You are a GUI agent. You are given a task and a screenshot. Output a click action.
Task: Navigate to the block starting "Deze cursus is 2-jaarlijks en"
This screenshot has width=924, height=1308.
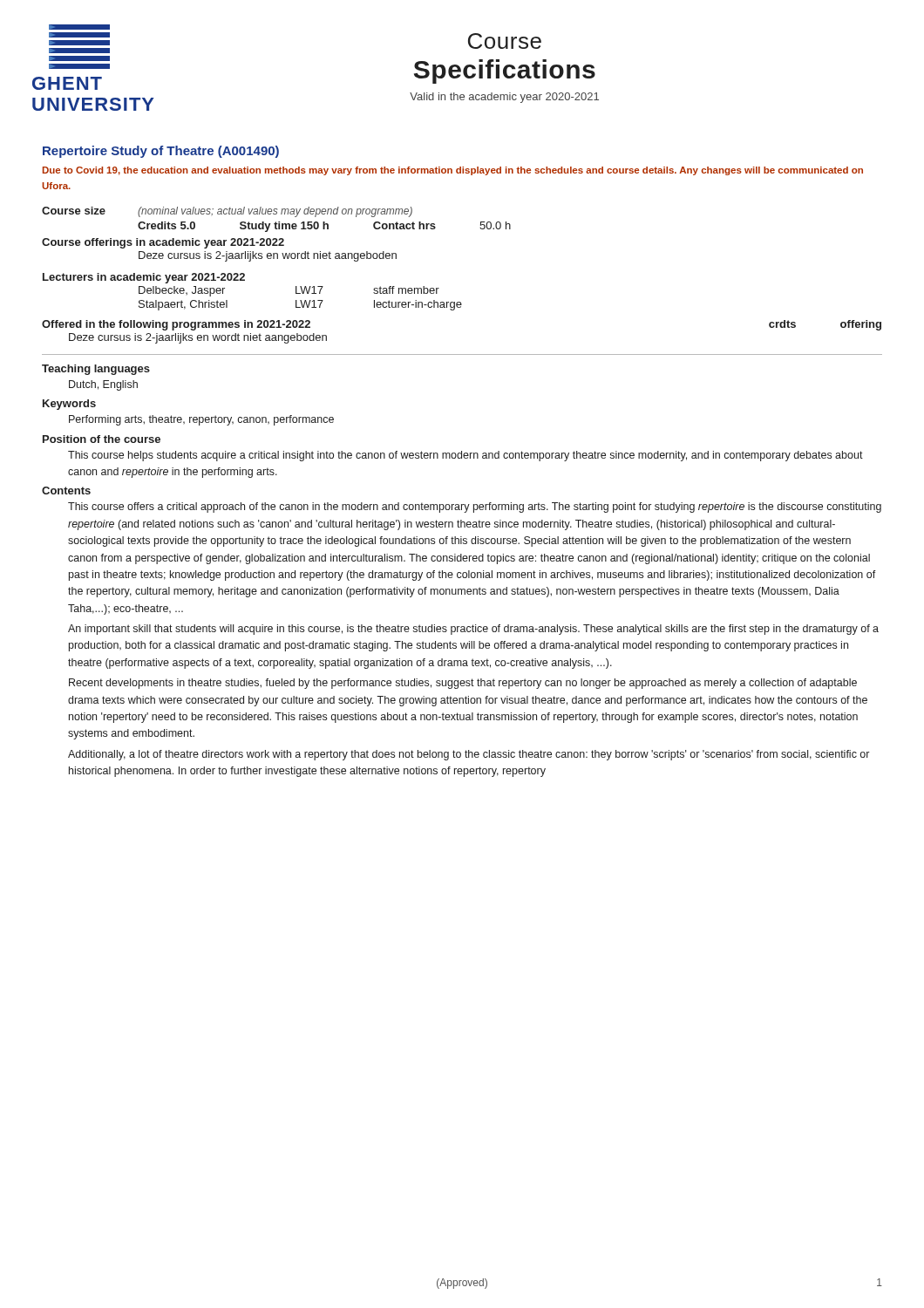[x=267, y=255]
